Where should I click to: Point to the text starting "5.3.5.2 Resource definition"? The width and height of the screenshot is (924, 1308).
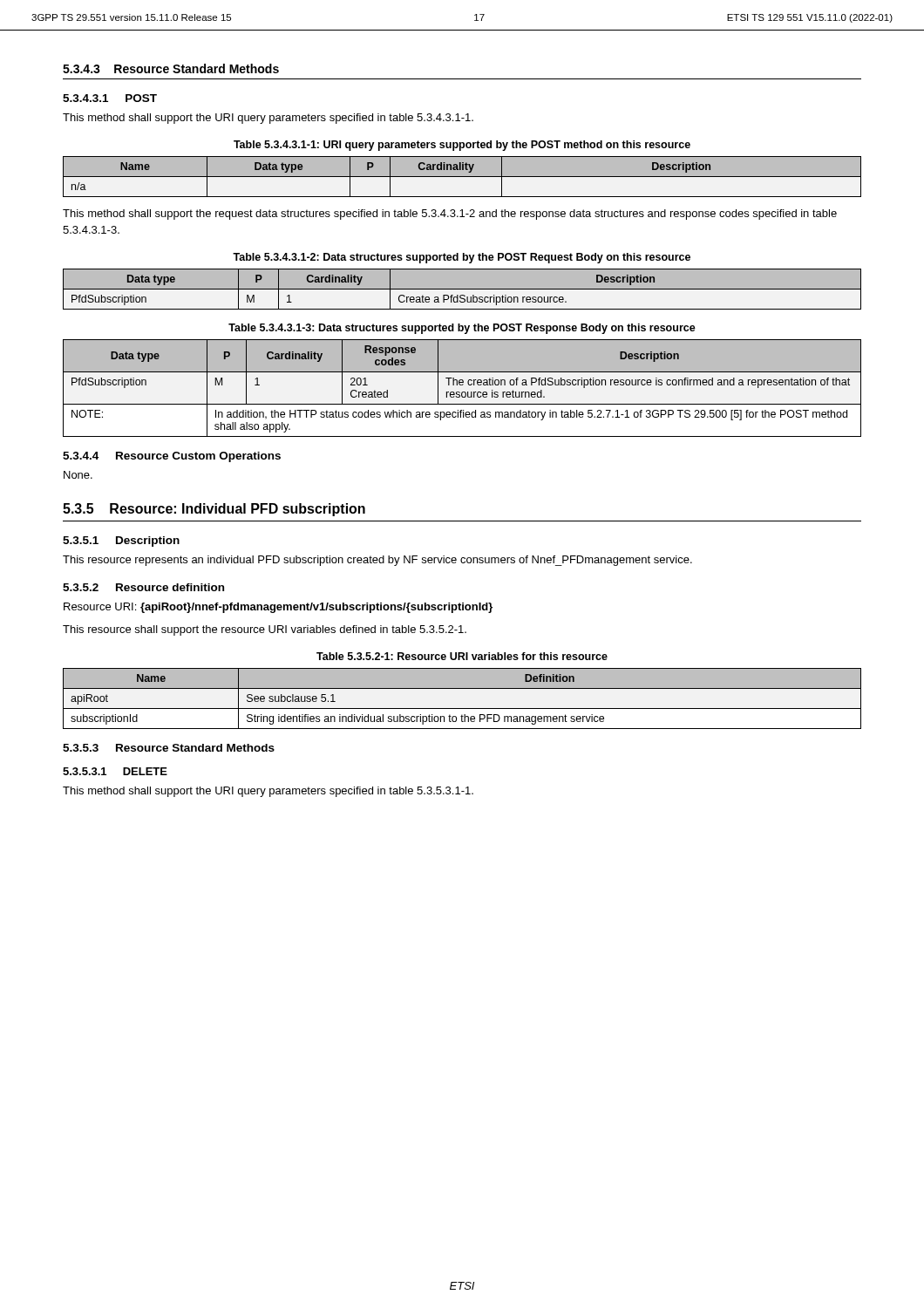(x=143, y=587)
